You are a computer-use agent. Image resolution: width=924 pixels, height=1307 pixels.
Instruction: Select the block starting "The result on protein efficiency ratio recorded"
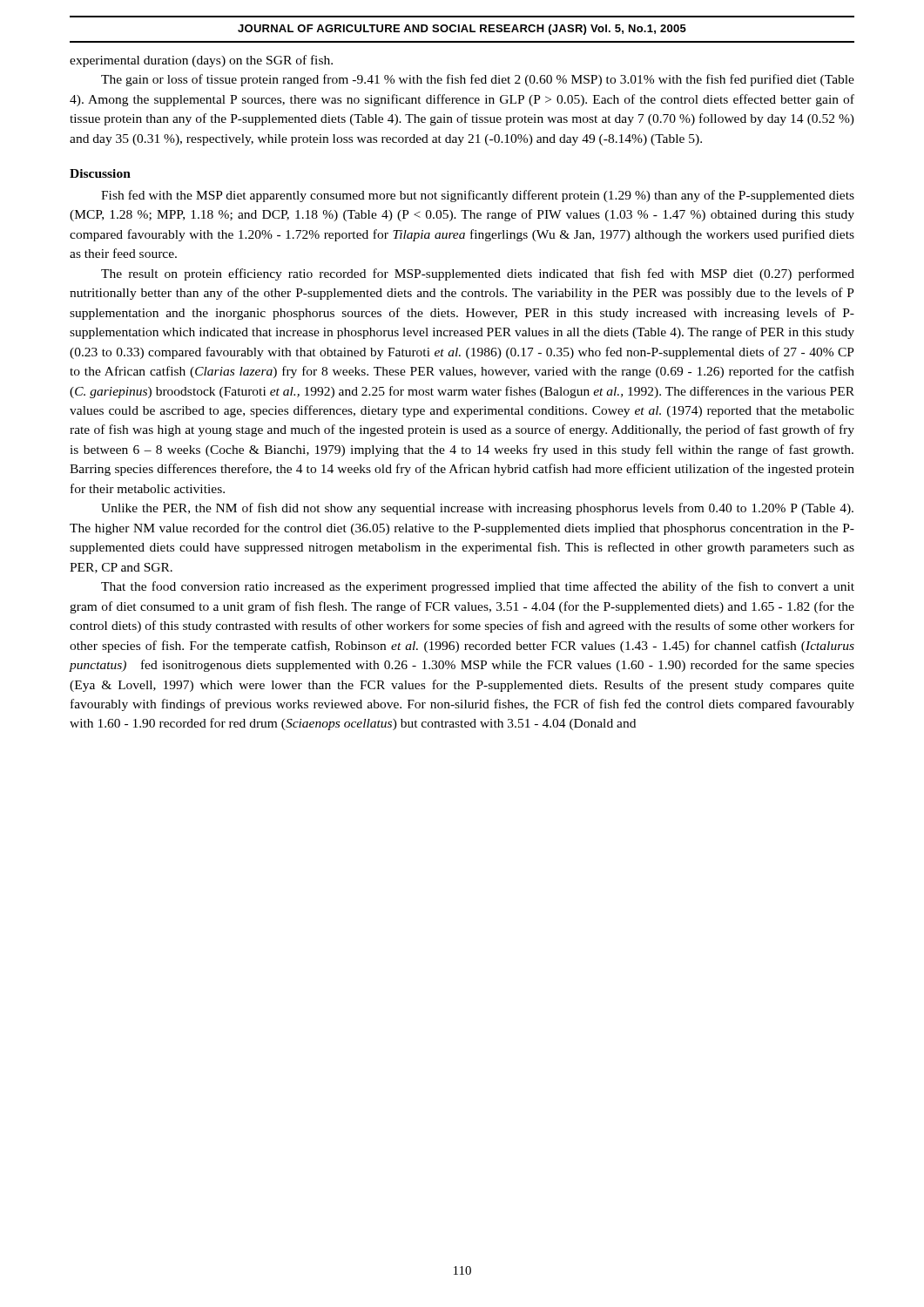(x=462, y=381)
